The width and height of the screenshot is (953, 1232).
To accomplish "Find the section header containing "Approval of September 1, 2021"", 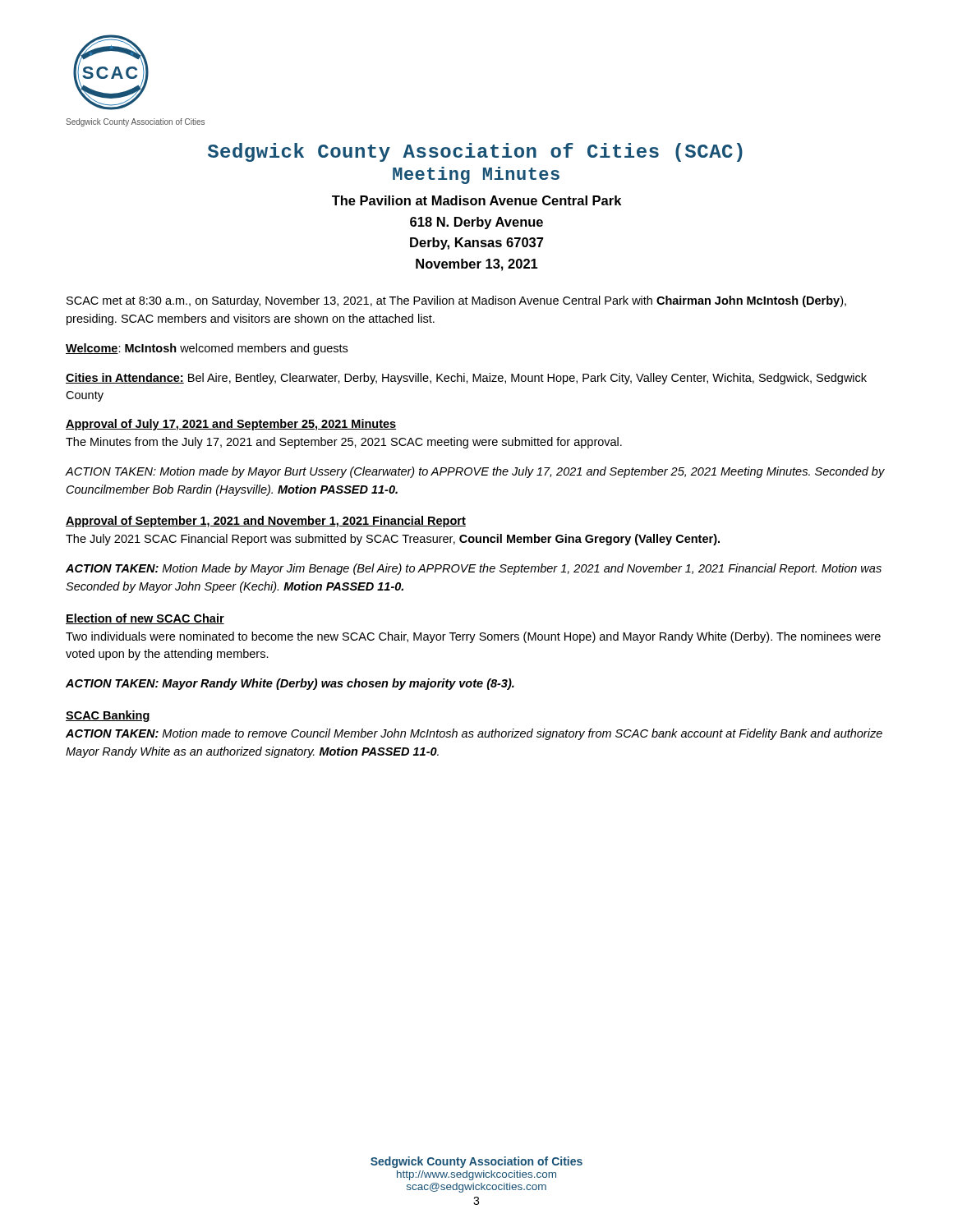I will (x=266, y=521).
